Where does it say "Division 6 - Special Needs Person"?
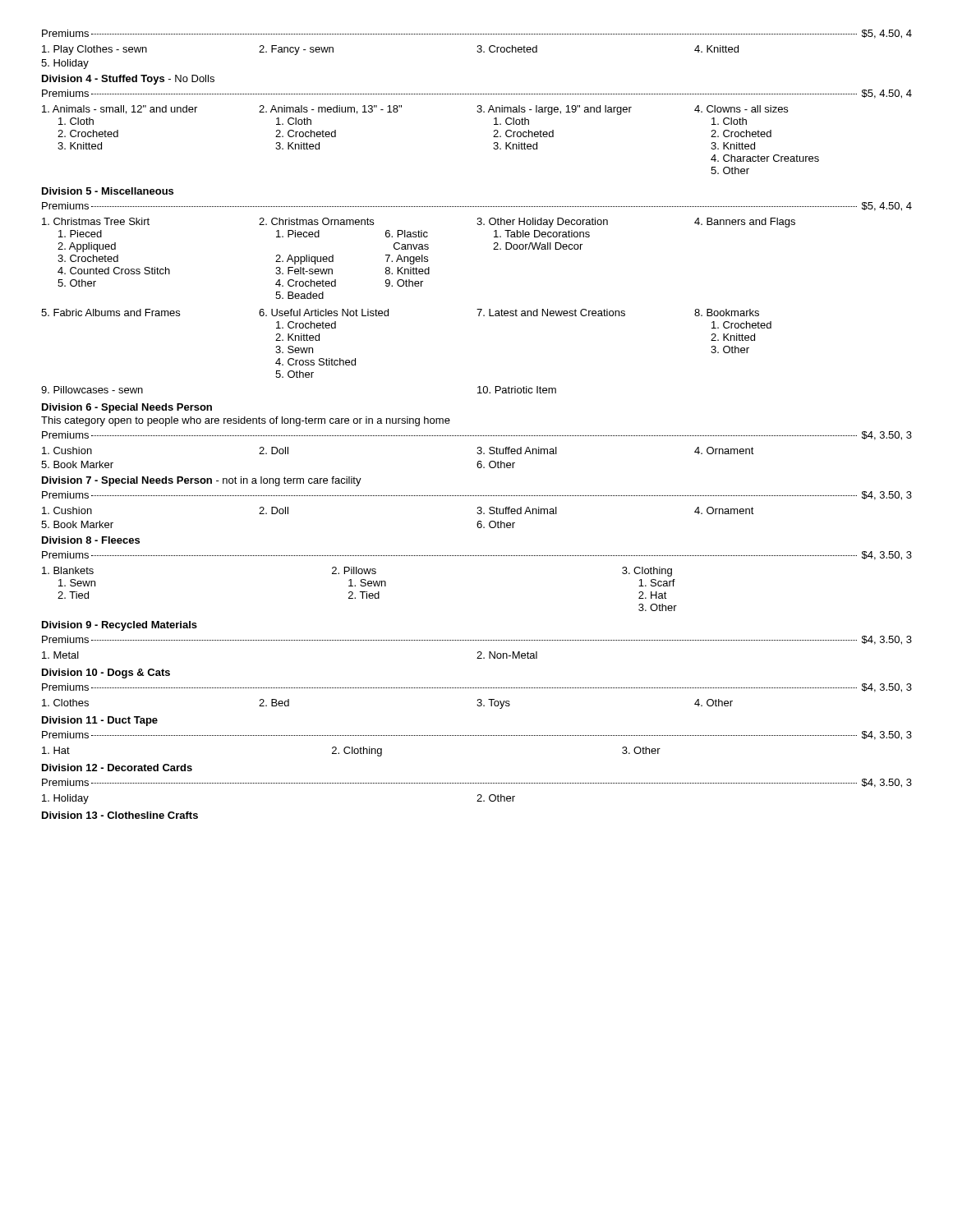 [x=127, y=407]
